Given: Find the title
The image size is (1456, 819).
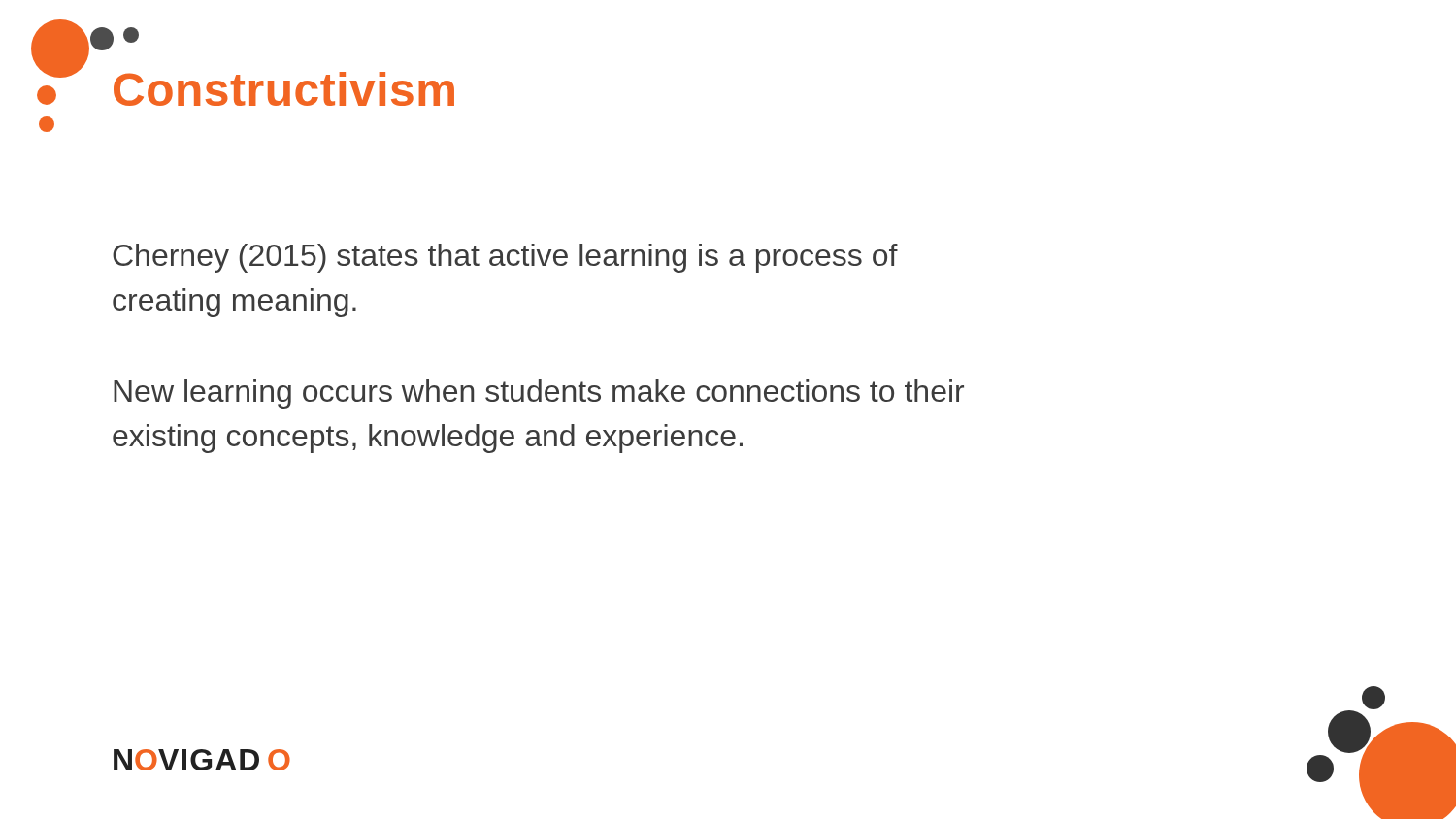Looking at the screenshot, I should click(x=285, y=90).
